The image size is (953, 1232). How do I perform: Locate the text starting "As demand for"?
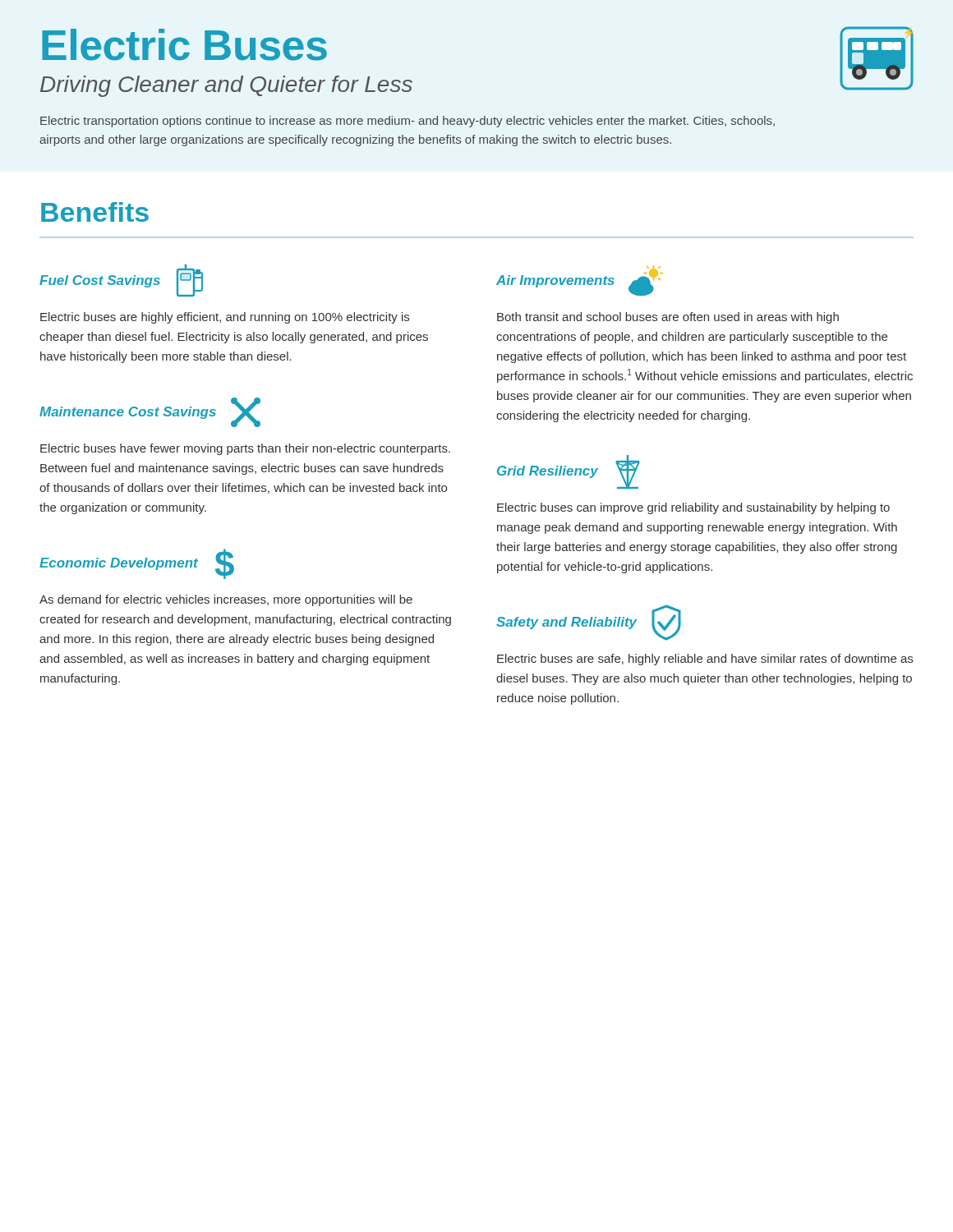click(246, 639)
